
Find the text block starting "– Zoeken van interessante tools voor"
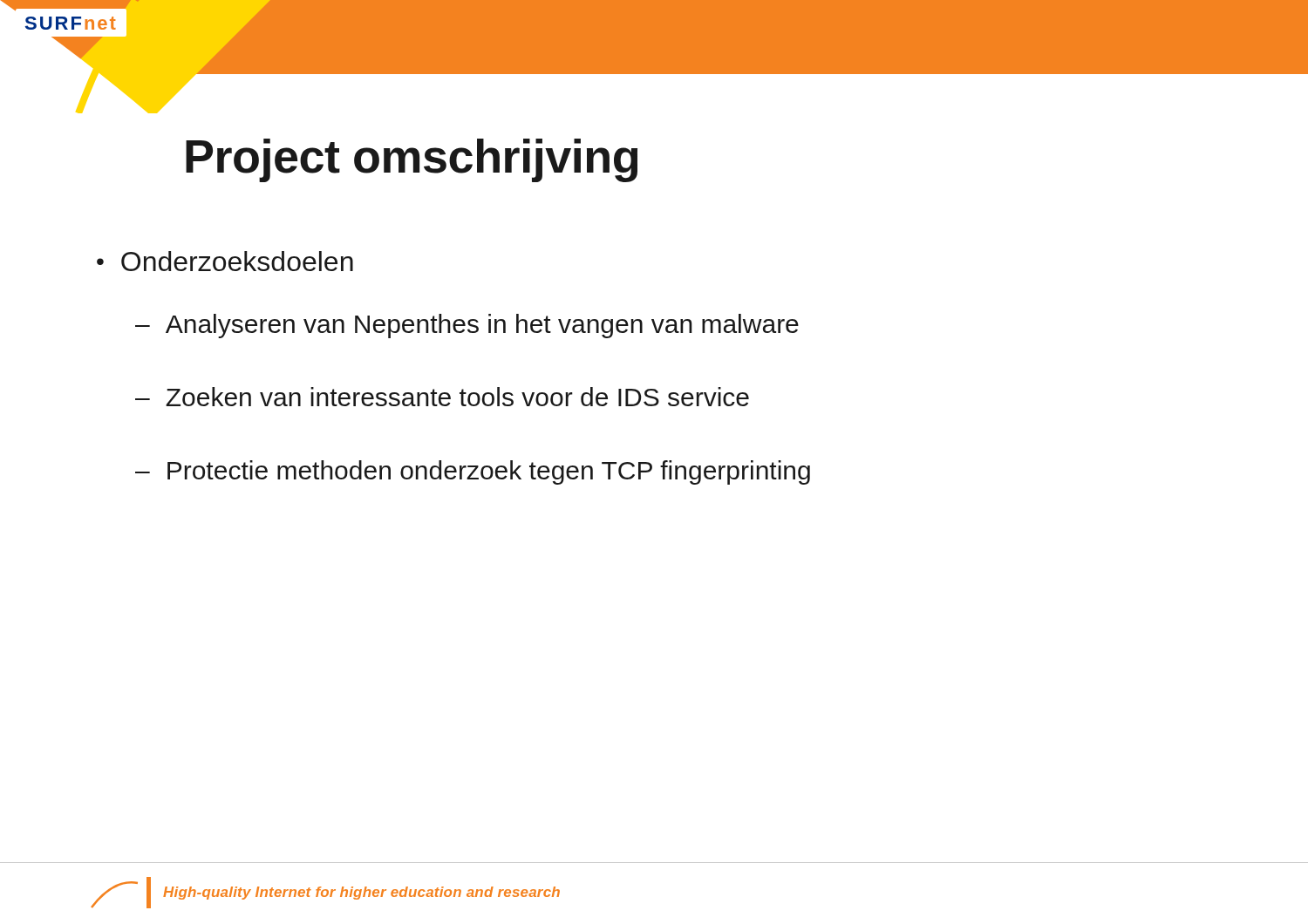click(443, 397)
